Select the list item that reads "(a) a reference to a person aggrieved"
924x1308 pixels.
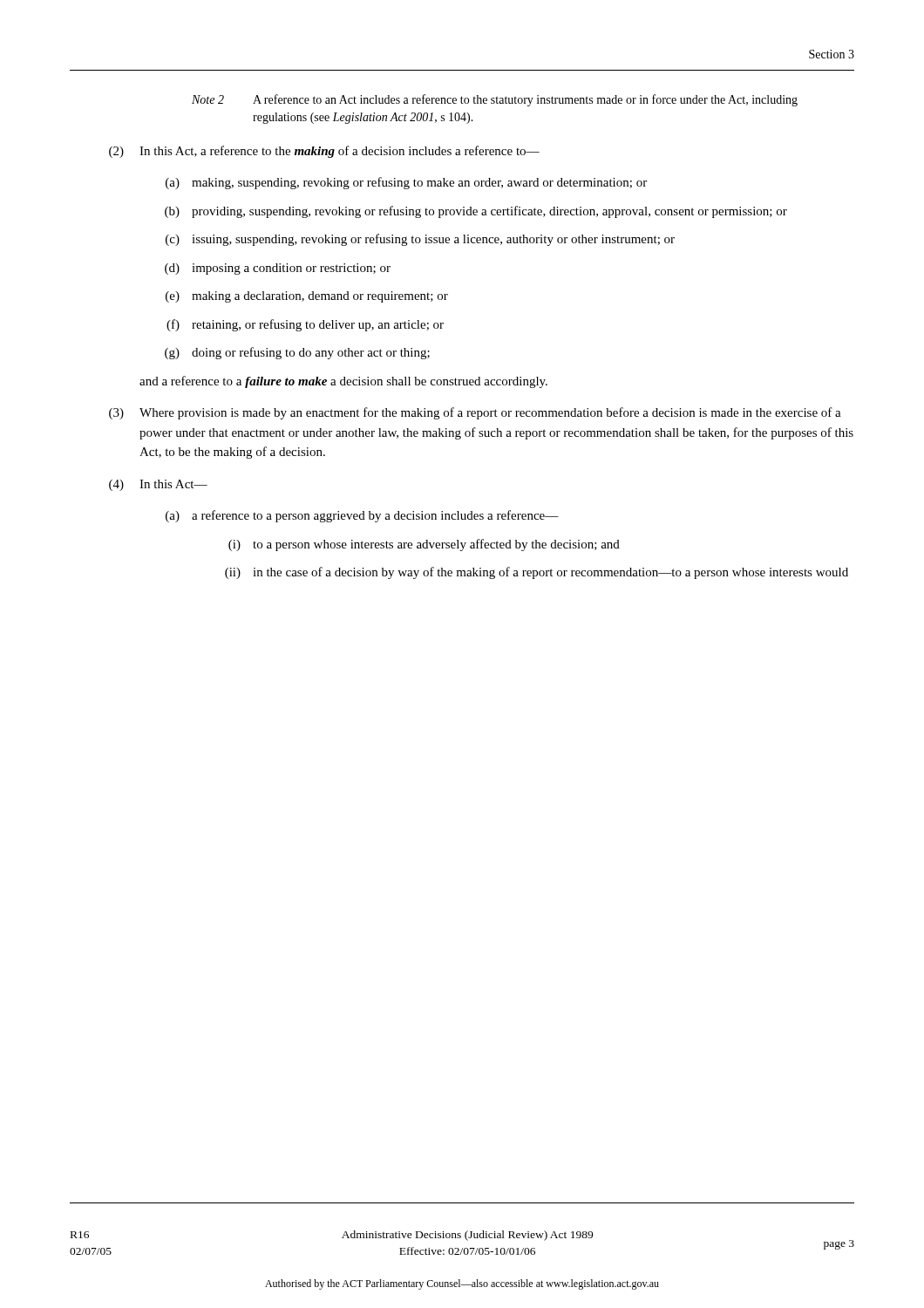(497, 516)
